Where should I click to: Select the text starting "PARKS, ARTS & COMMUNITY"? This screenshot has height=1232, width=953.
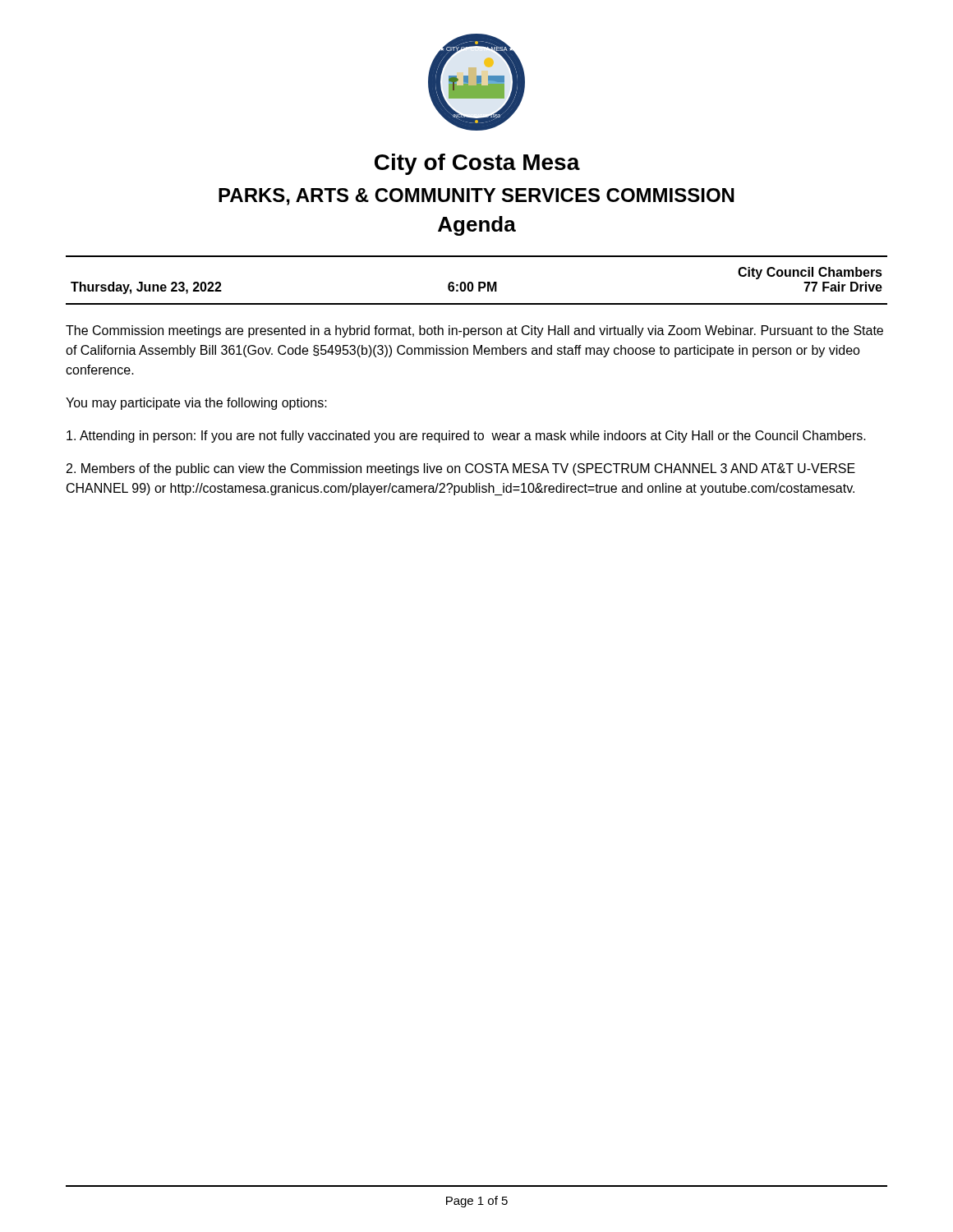click(476, 195)
